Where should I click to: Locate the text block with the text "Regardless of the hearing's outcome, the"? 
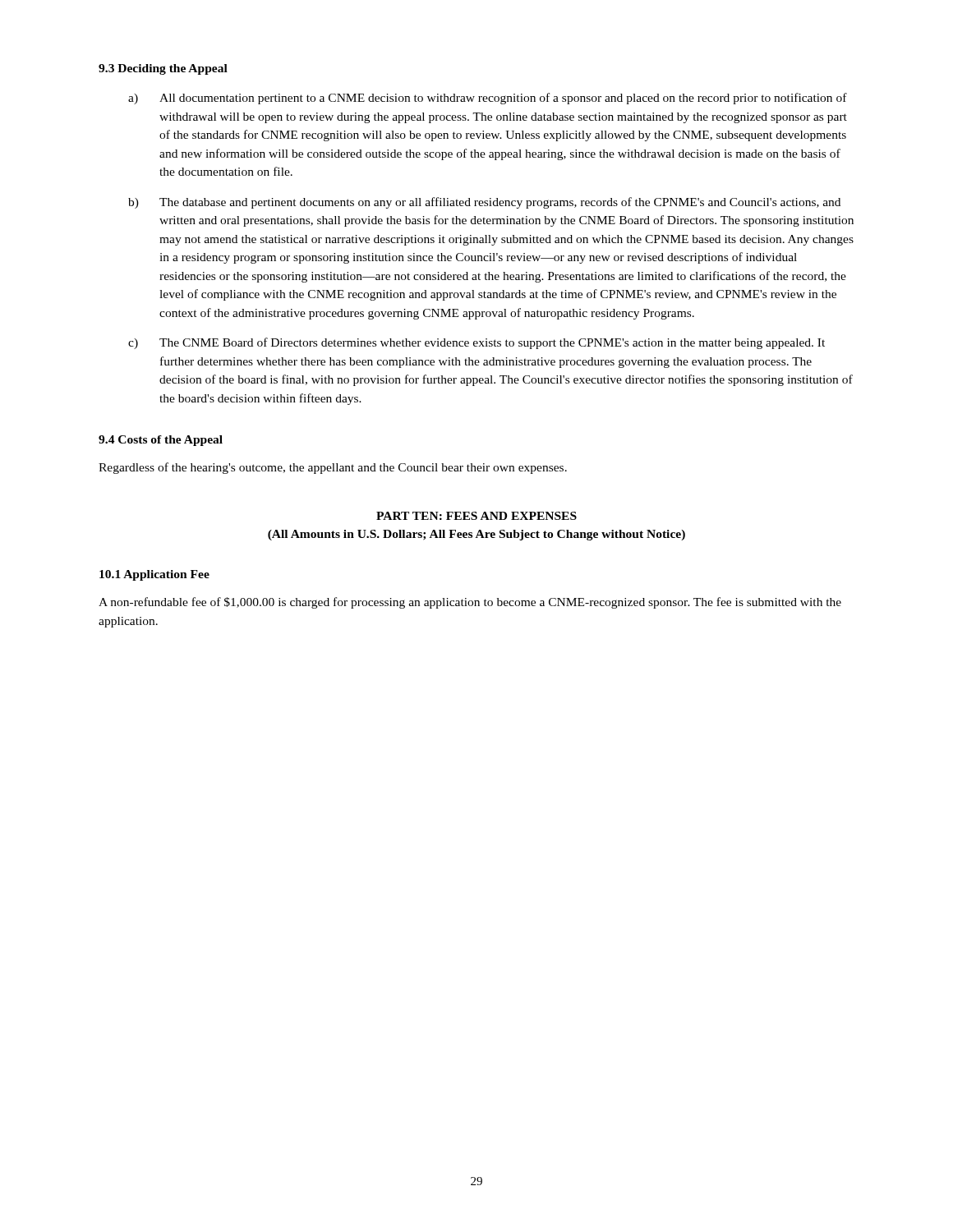pos(333,467)
